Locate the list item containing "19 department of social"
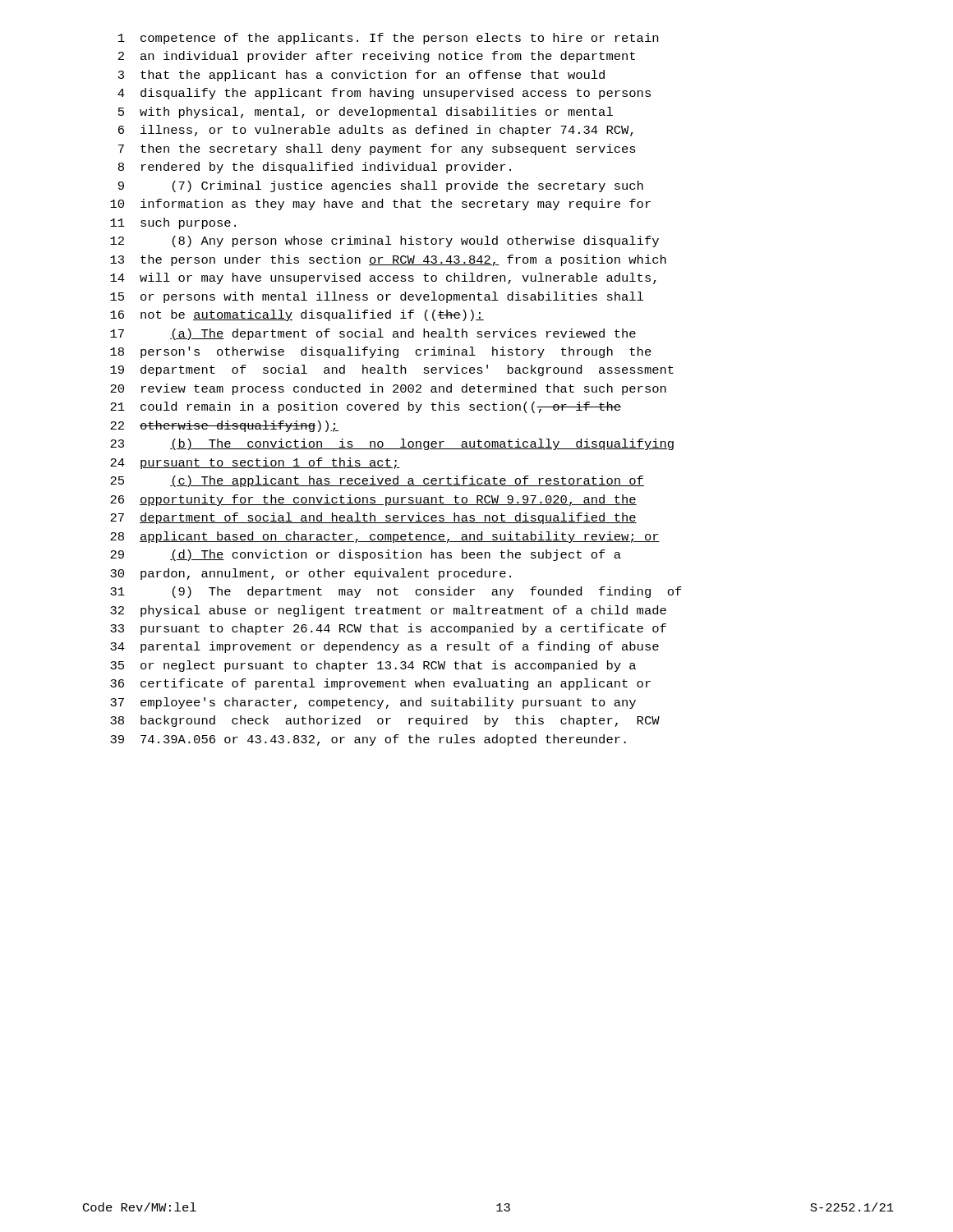Viewport: 953px width, 1232px height. [488, 371]
